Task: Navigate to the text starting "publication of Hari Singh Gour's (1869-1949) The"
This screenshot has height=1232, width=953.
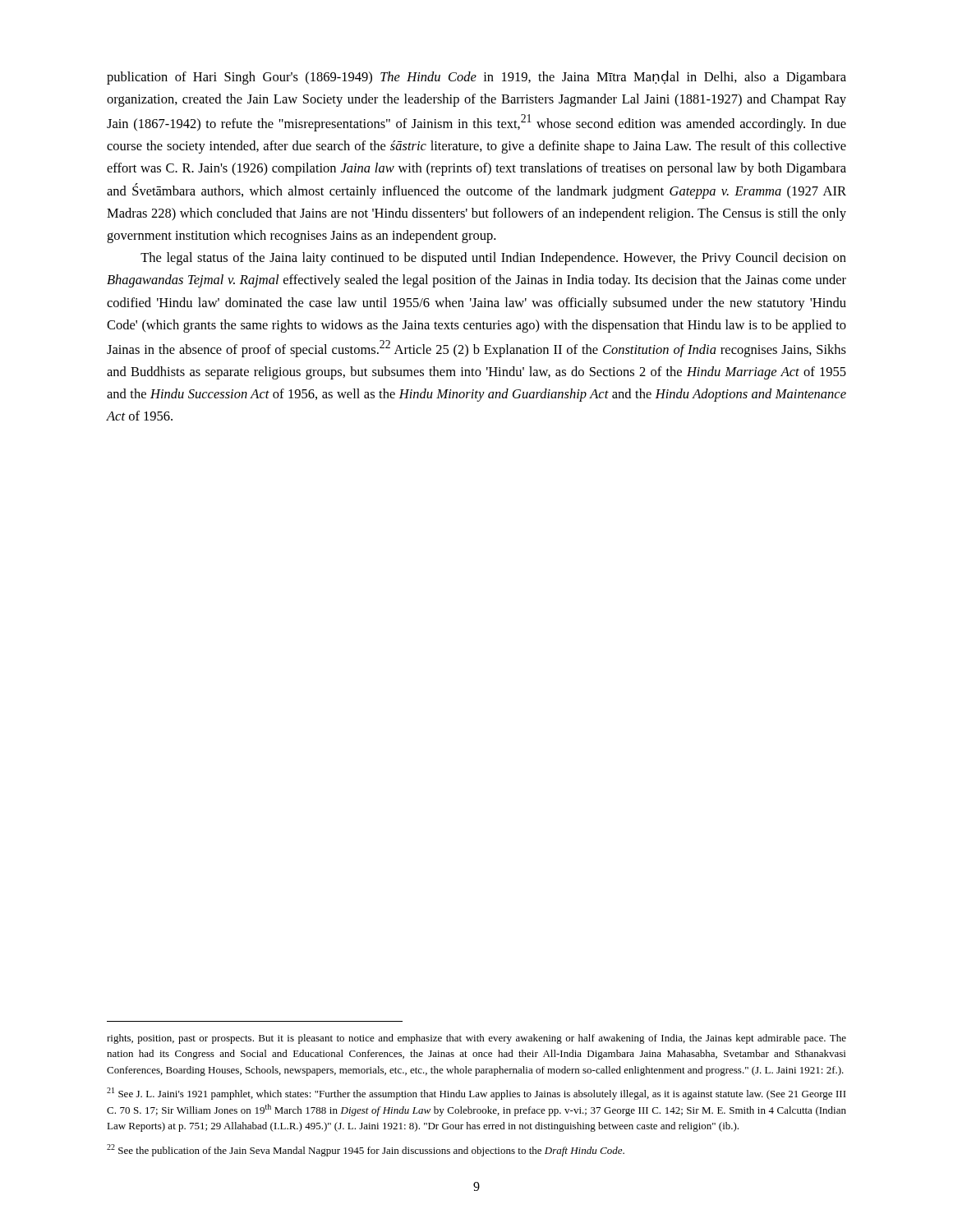Action: coord(476,156)
